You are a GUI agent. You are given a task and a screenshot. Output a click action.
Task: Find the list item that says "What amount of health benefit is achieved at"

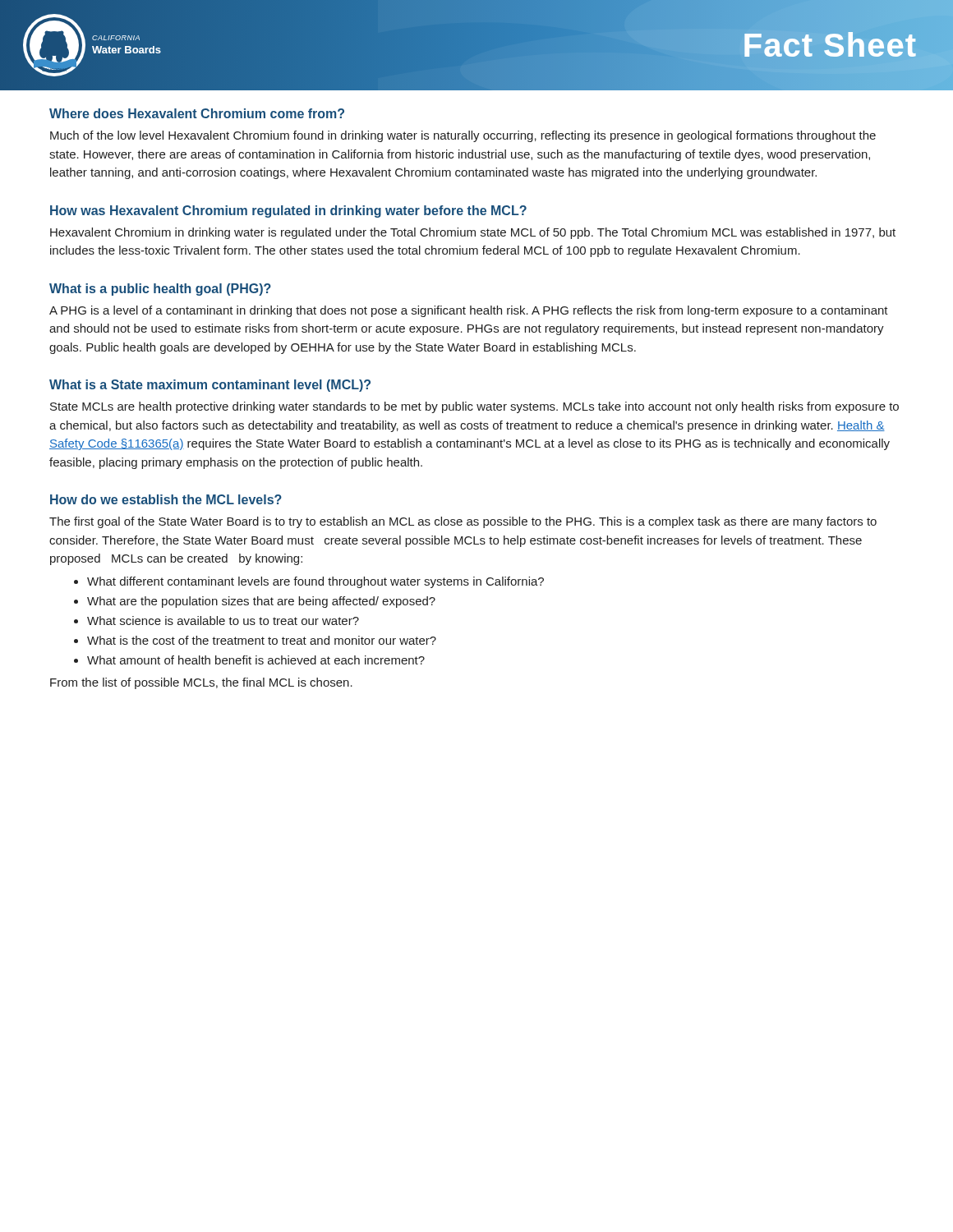pyautogui.click(x=256, y=660)
